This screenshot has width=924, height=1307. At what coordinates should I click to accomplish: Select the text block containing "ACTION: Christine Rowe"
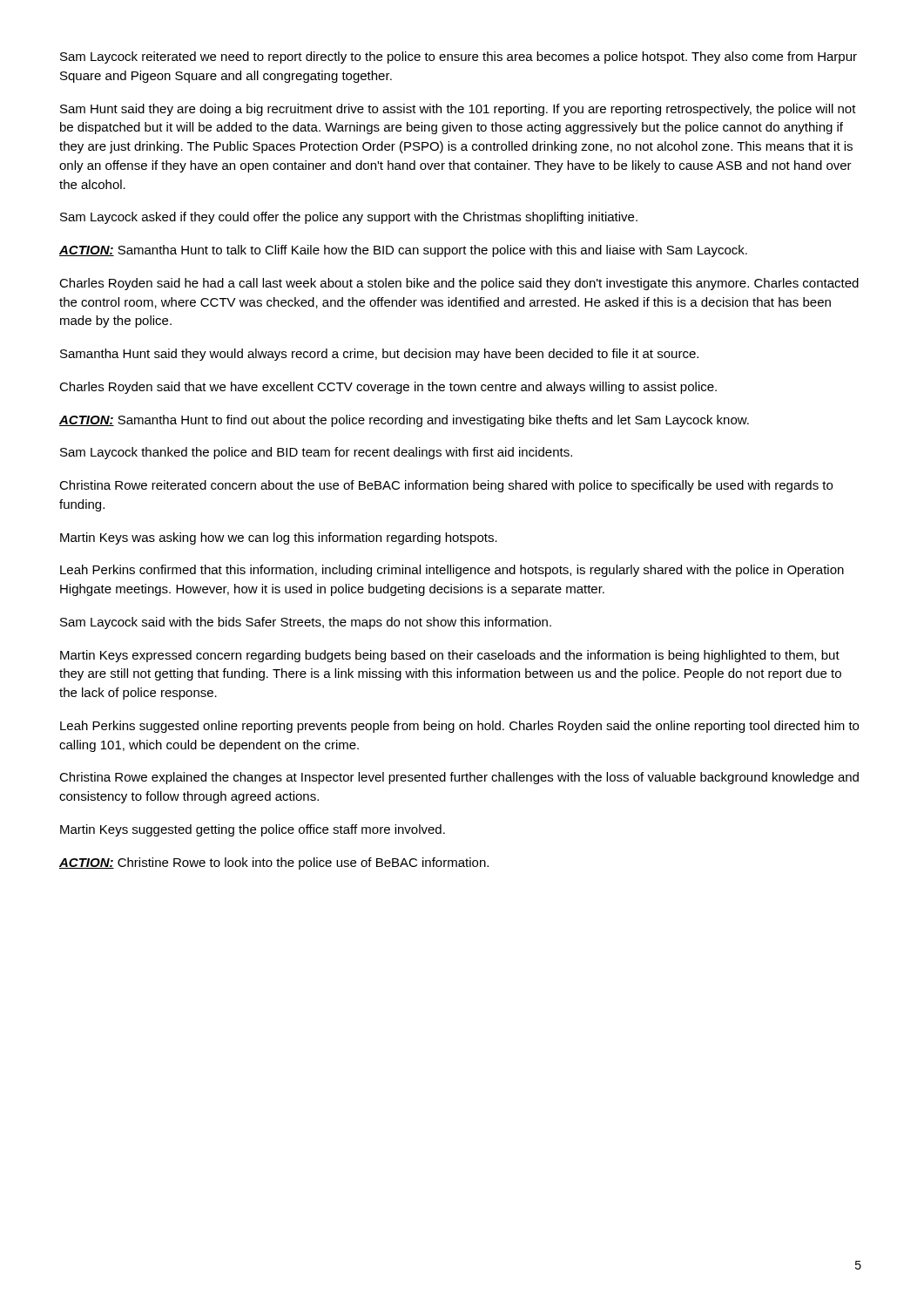pos(275,862)
